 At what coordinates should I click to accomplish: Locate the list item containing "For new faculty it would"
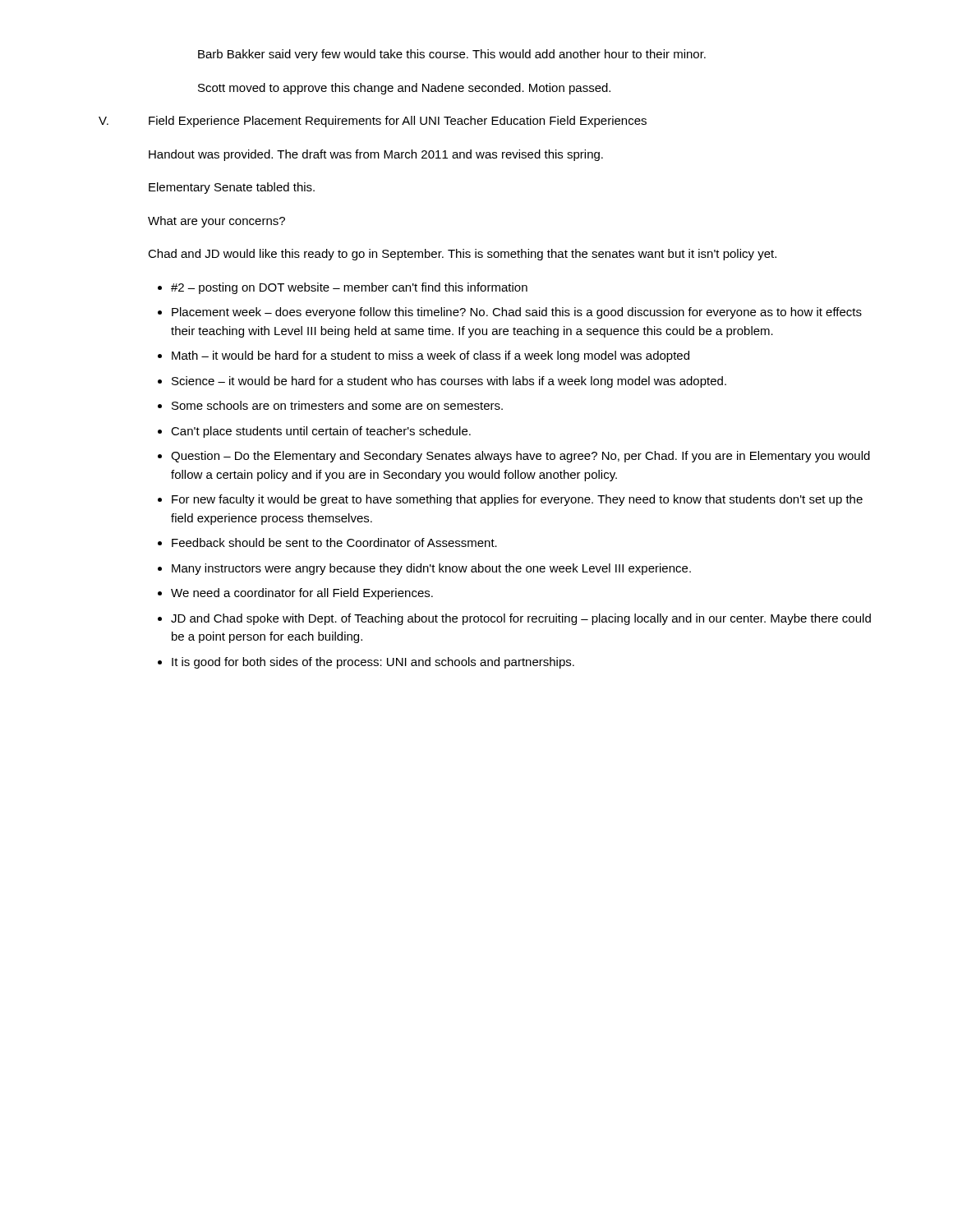tap(517, 508)
